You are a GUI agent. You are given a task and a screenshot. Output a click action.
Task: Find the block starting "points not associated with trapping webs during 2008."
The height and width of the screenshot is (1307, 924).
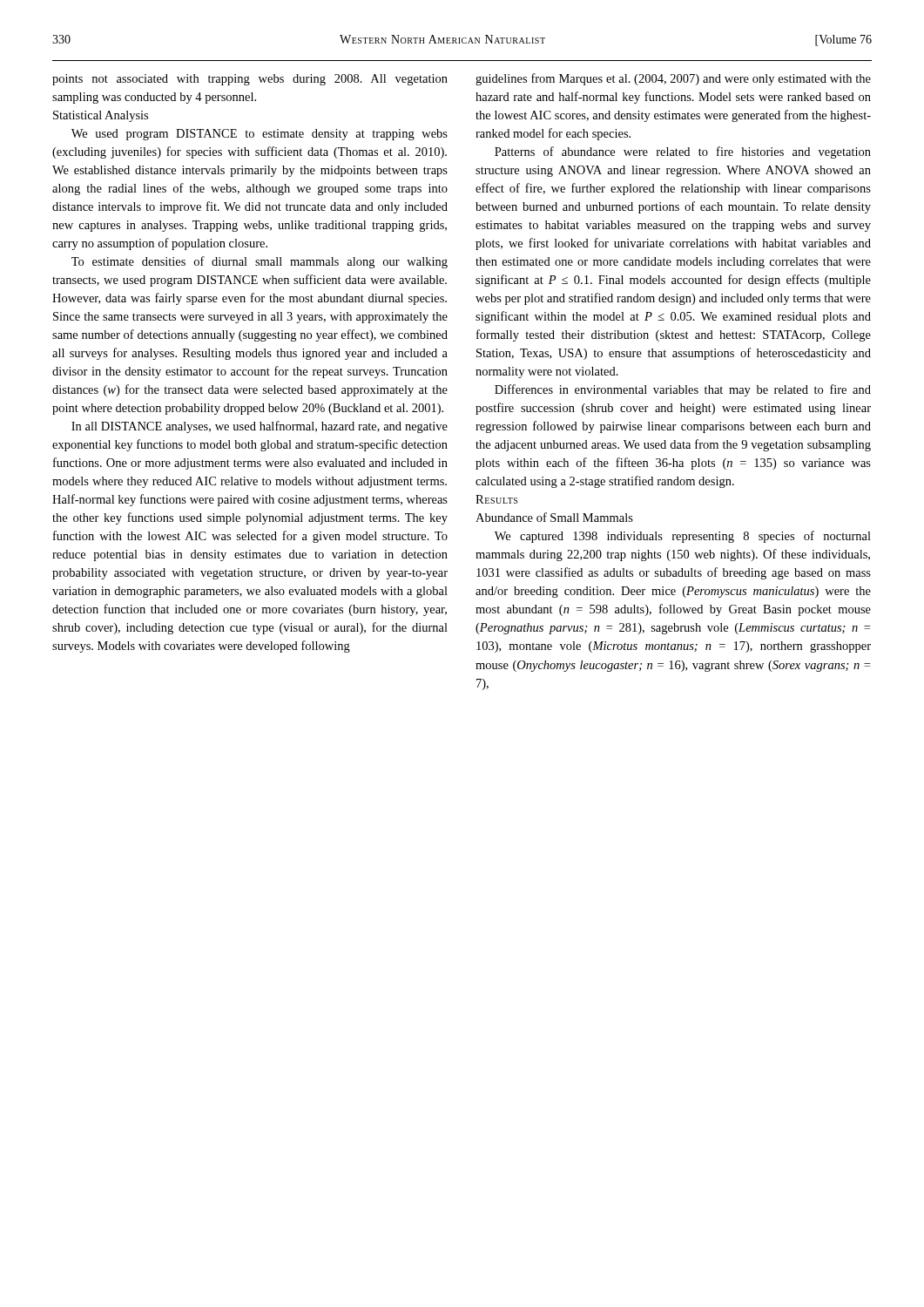(x=250, y=88)
